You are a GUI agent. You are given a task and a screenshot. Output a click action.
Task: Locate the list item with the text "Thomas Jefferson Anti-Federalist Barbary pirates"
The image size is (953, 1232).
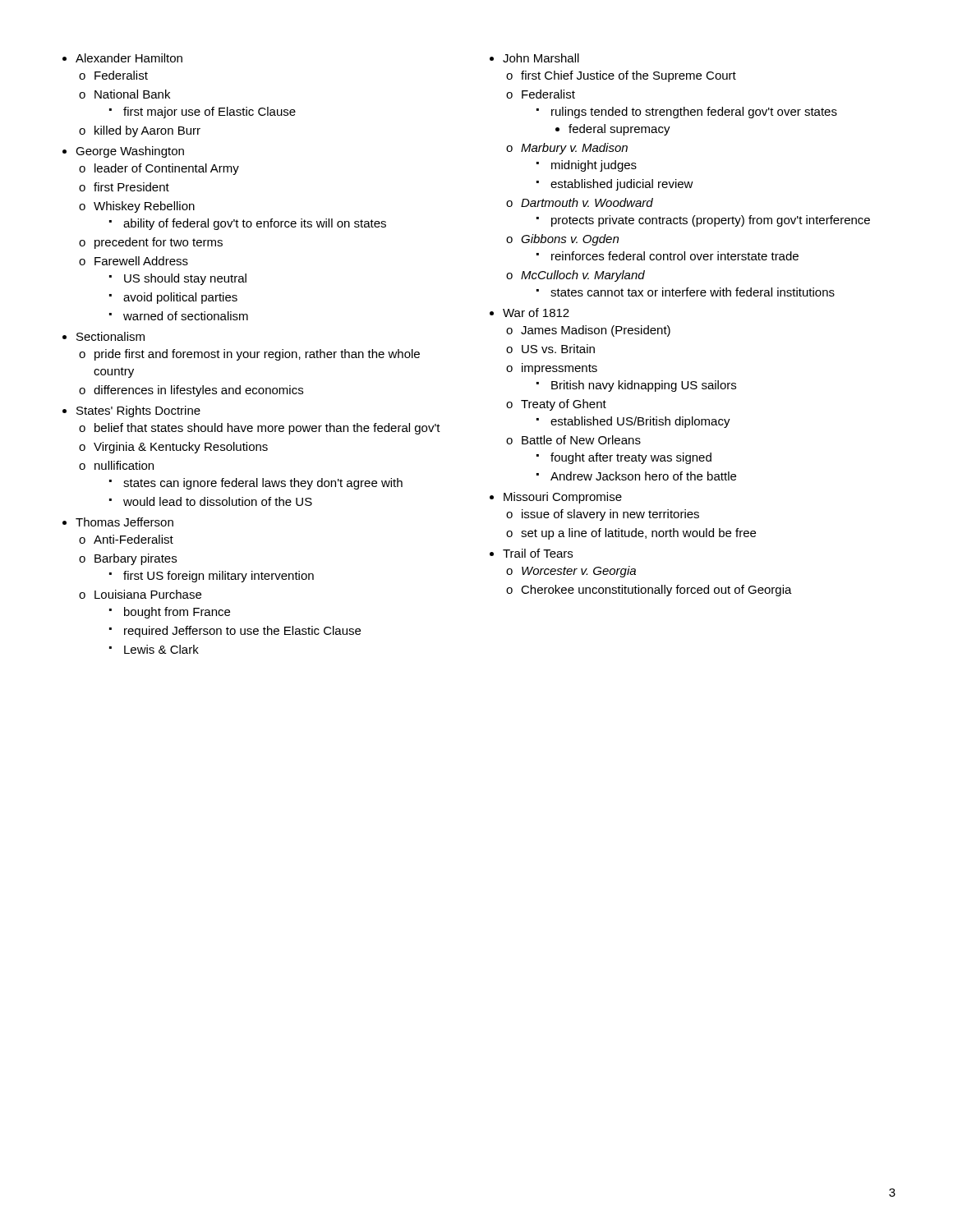pyautogui.click(x=259, y=586)
